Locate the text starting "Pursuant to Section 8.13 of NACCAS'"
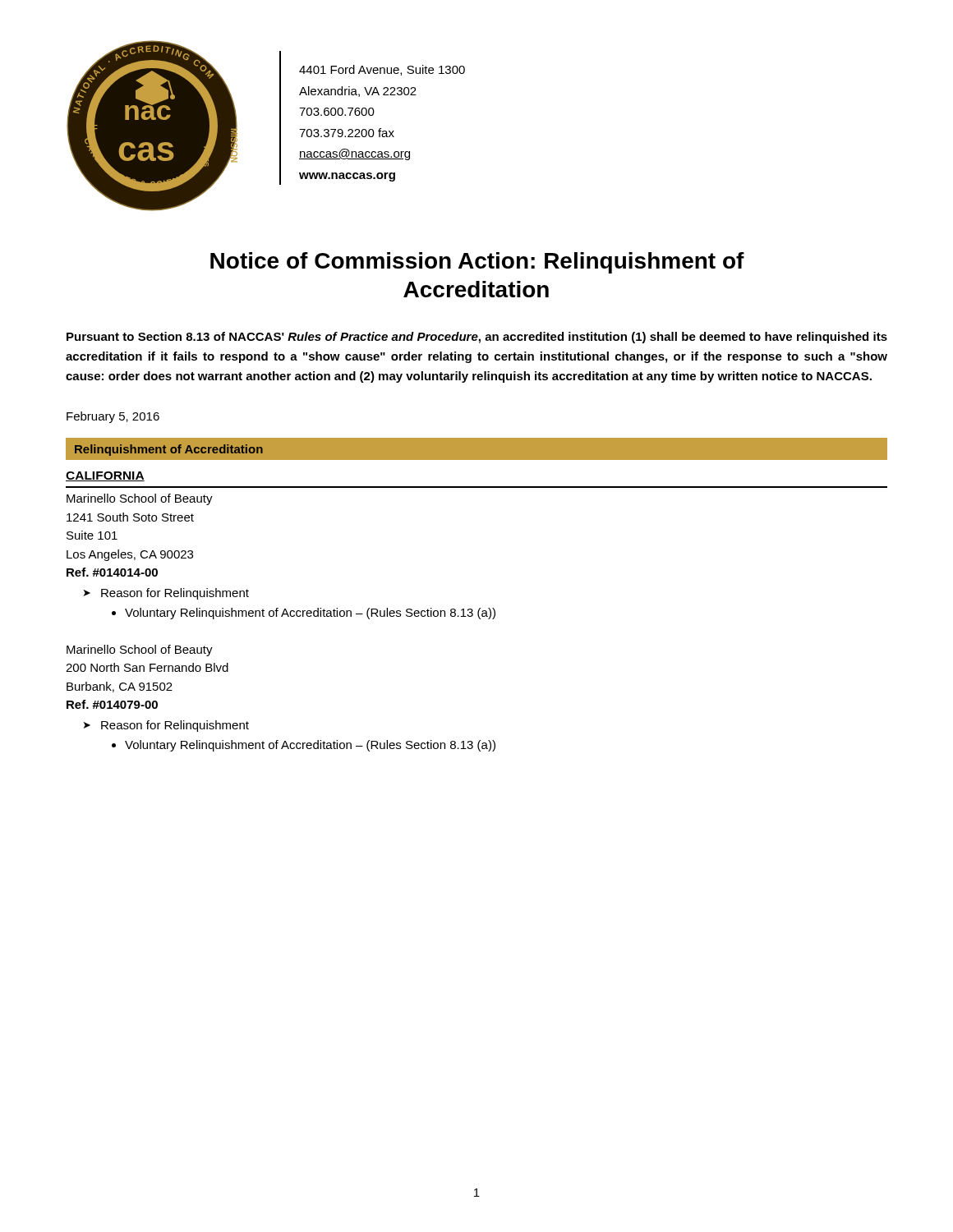This screenshot has height=1232, width=953. (476, 356)
